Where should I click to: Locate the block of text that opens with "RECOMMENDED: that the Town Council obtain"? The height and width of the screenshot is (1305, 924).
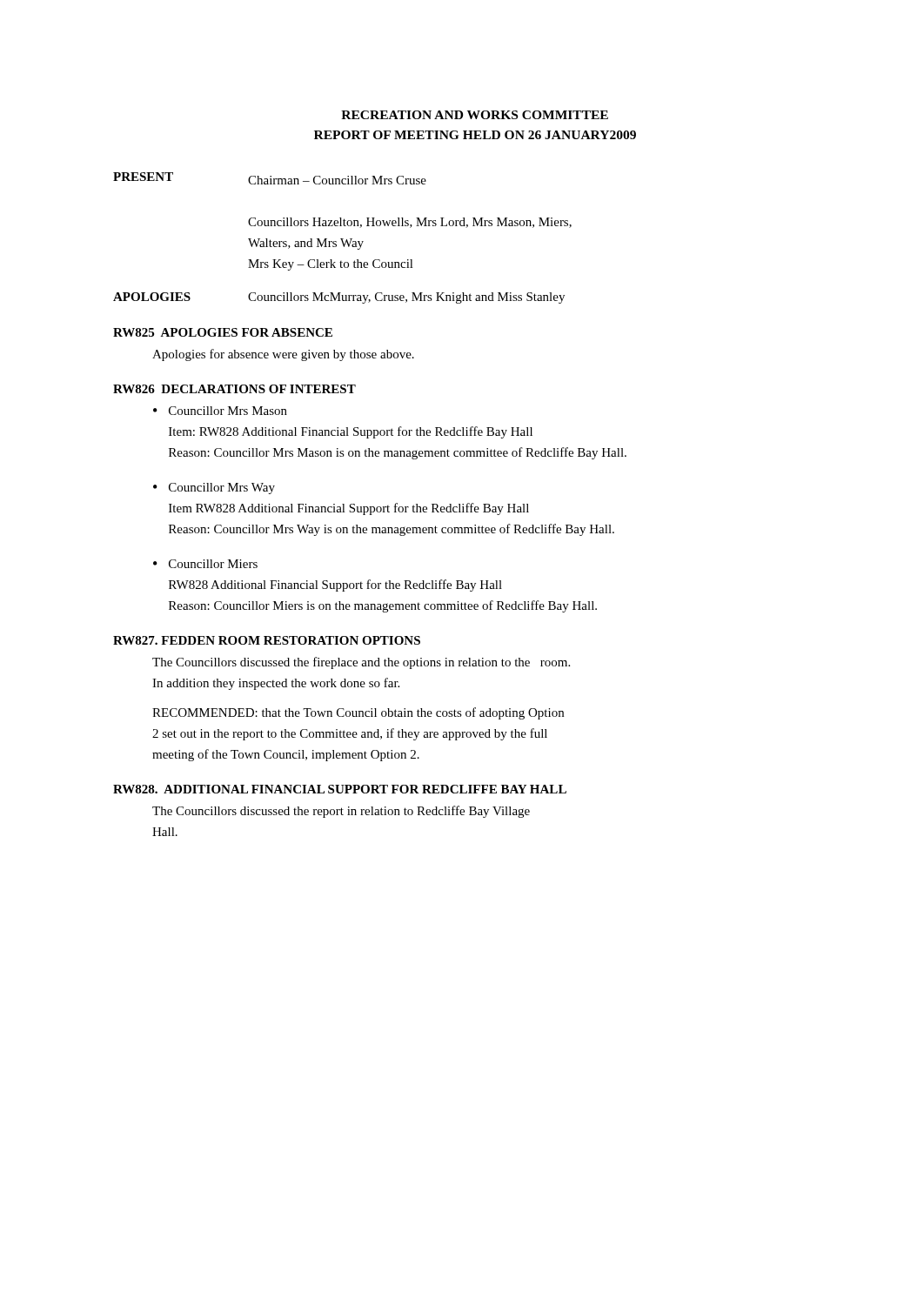click(358, 733)
